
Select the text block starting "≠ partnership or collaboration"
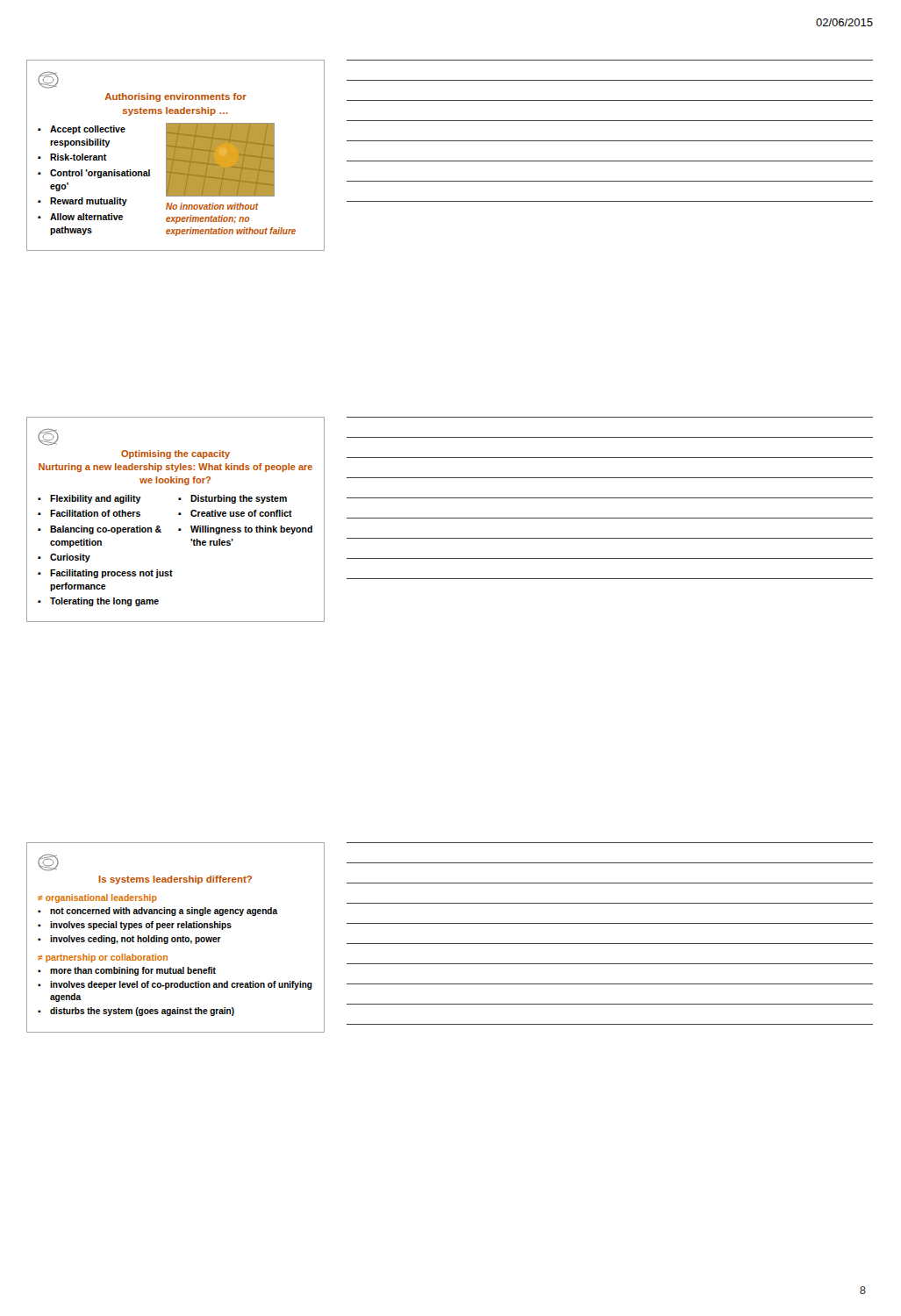pyautogui.click(x=103, y=957)
